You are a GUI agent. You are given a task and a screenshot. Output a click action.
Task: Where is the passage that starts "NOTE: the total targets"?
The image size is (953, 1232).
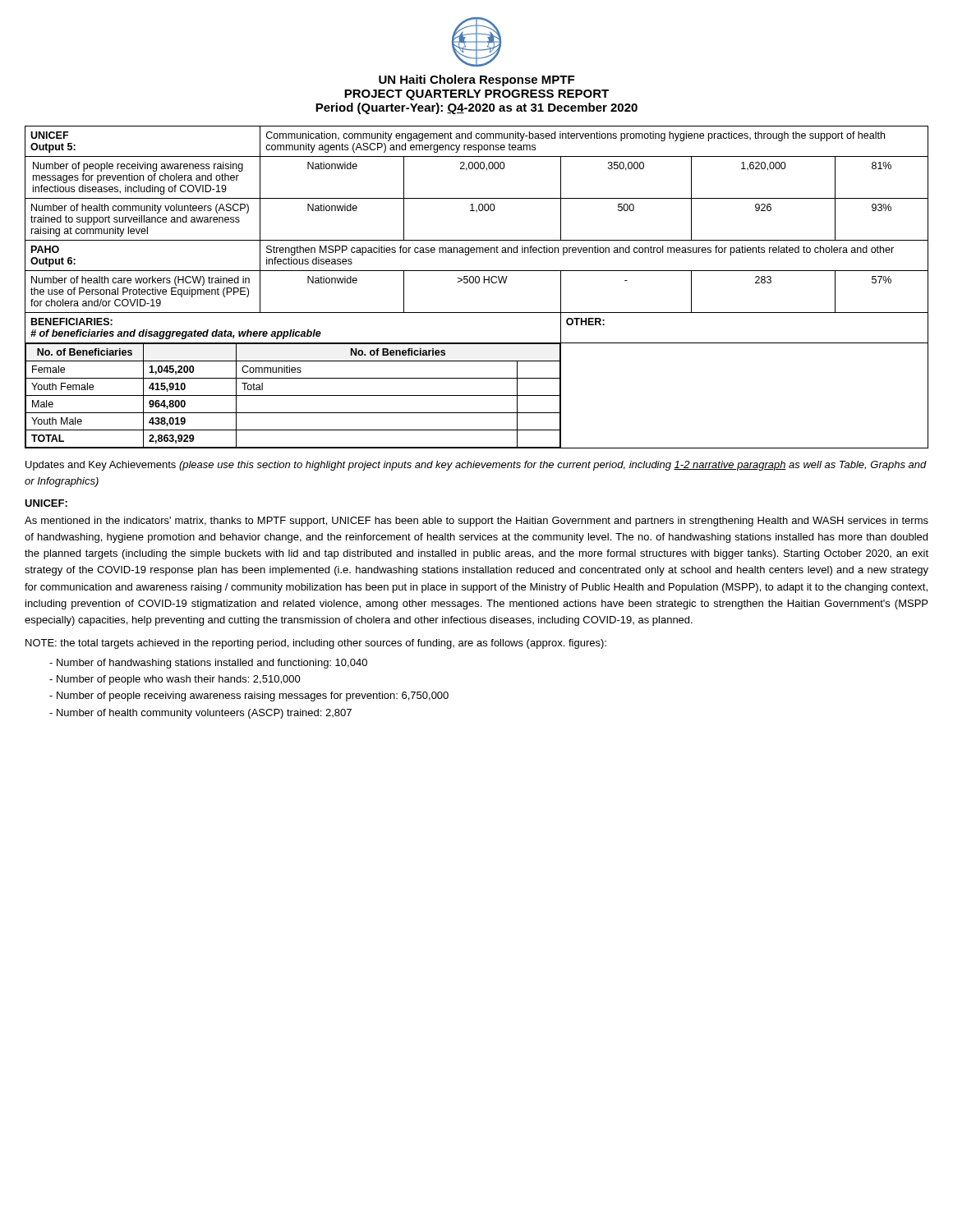coord(316,643)
